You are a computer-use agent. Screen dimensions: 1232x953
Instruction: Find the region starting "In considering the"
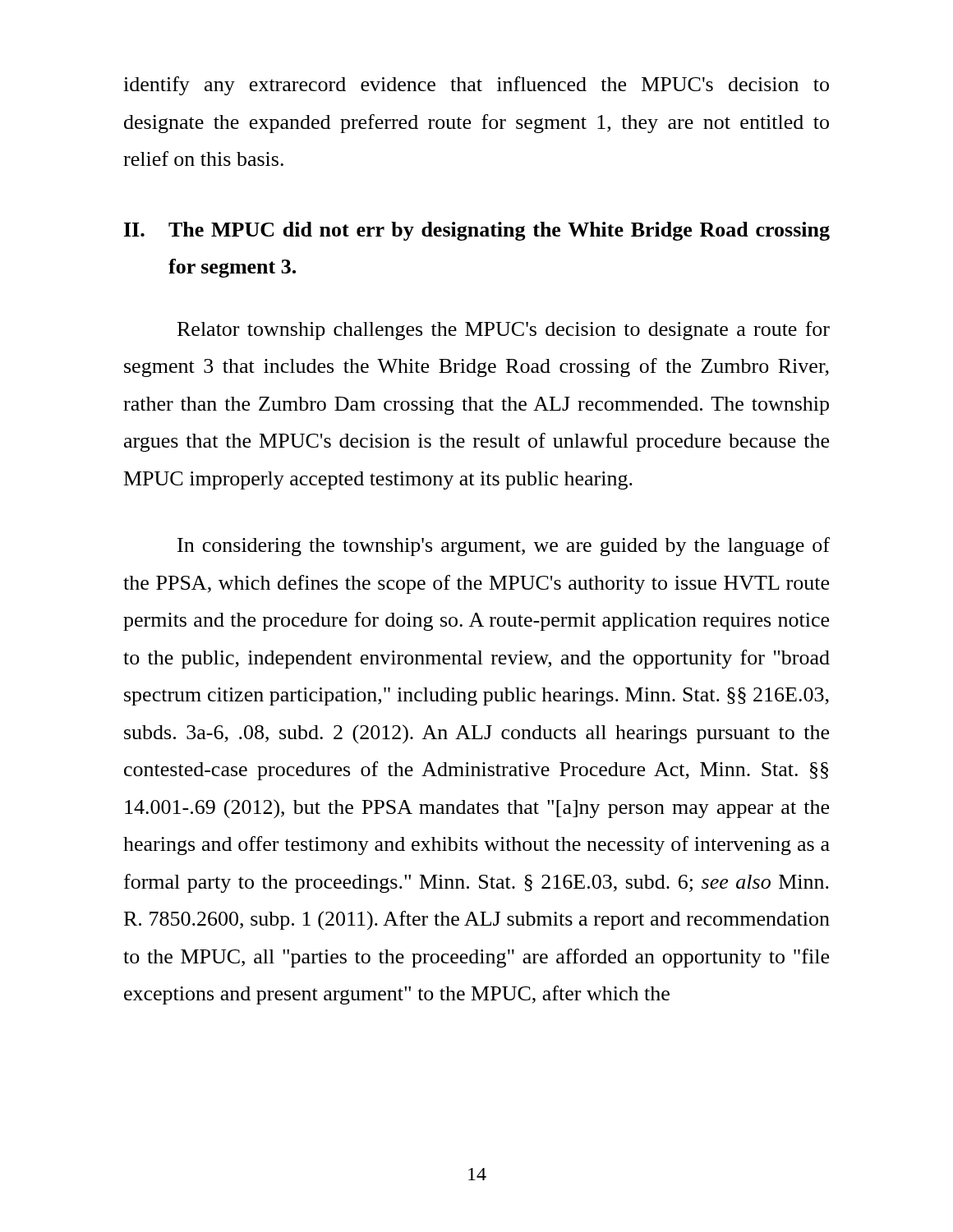pos(476,769)
